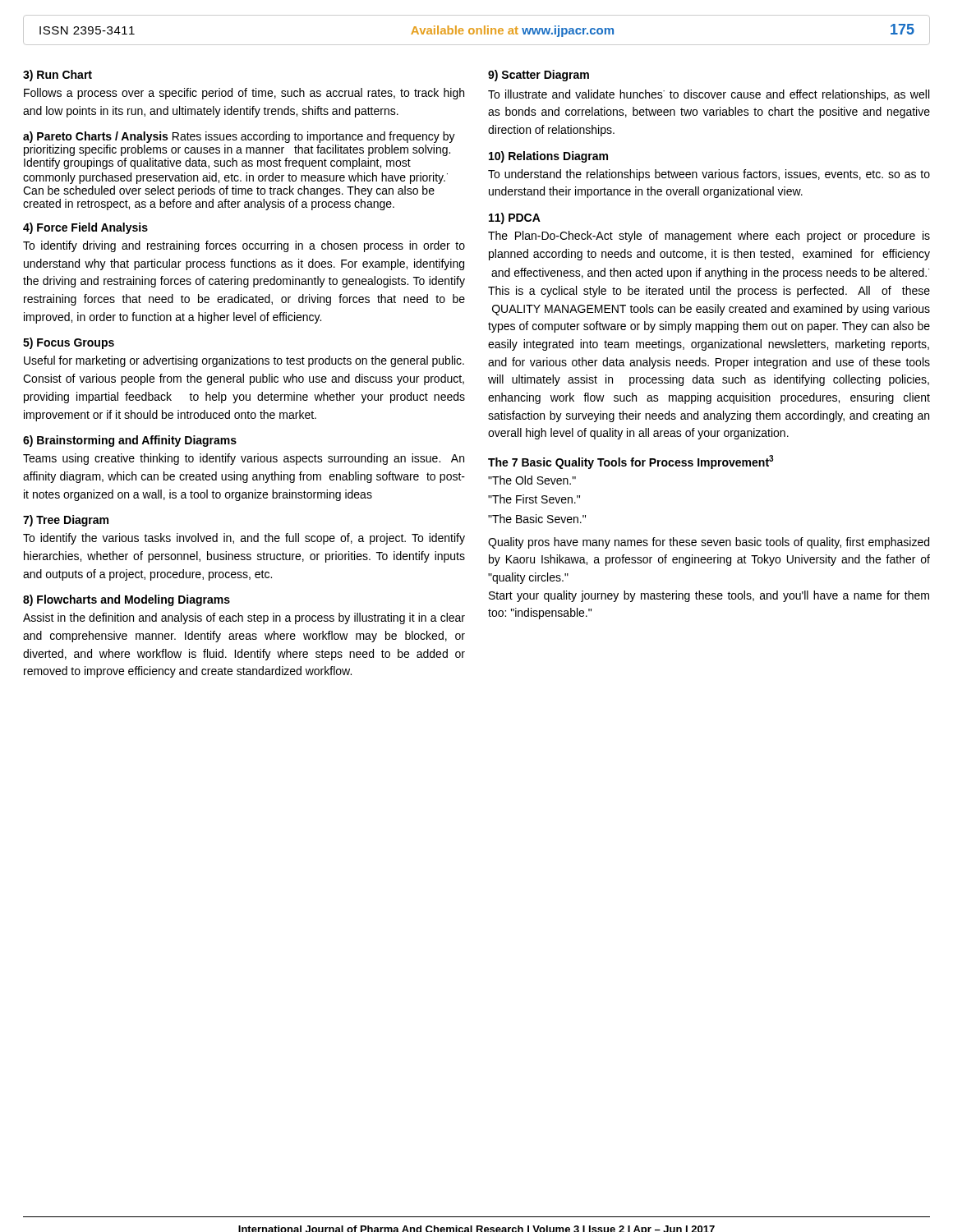This screenshot has width=953, height=1232.
Task: Find the block starting ""The Basic Seven.""
Action: pyautogui.click(x=537, y=519)
